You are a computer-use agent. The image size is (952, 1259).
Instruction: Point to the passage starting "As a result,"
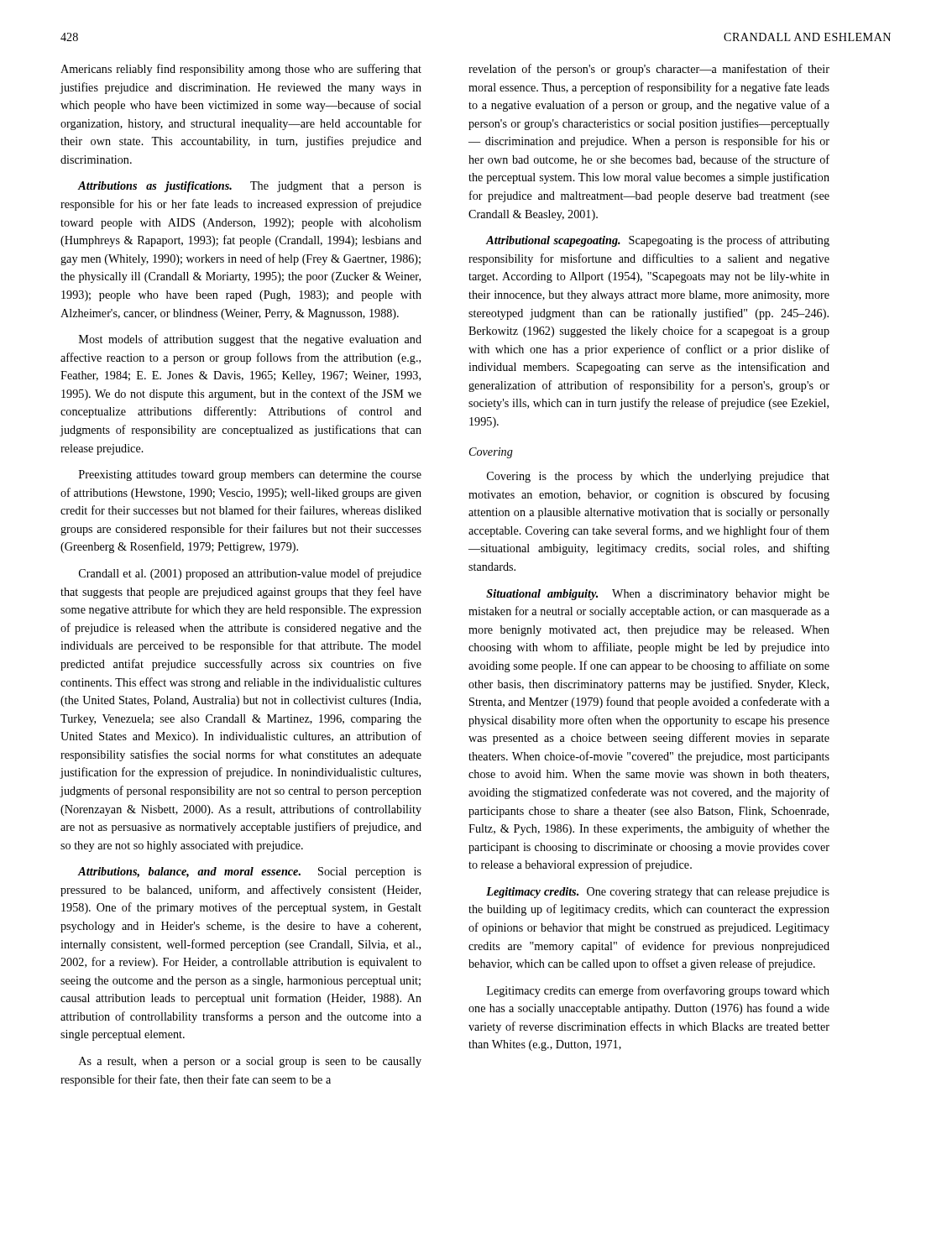pos(241,1071)
